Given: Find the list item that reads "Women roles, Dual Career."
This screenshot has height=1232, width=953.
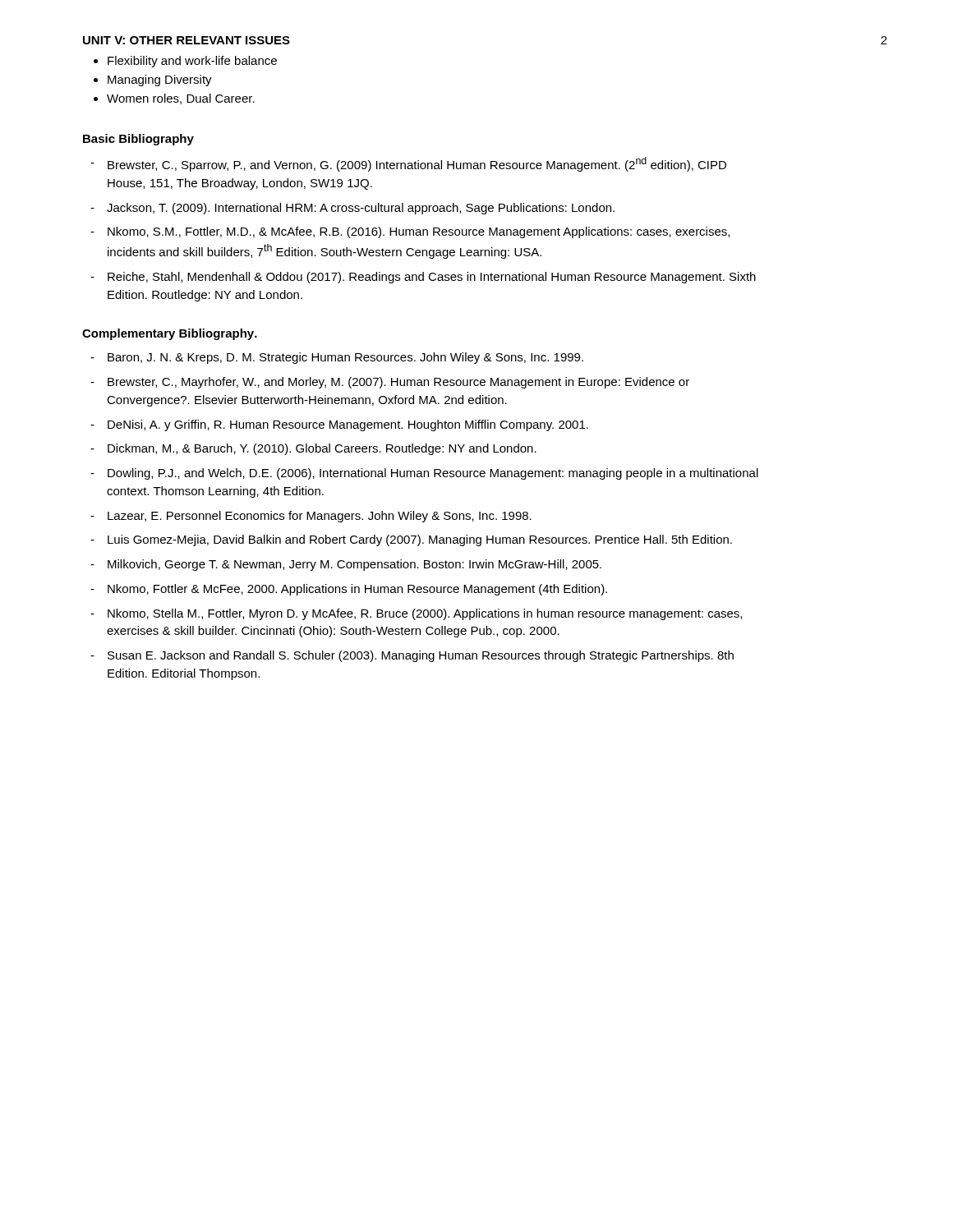Looking at the screenshot, I should pos(181,98).
